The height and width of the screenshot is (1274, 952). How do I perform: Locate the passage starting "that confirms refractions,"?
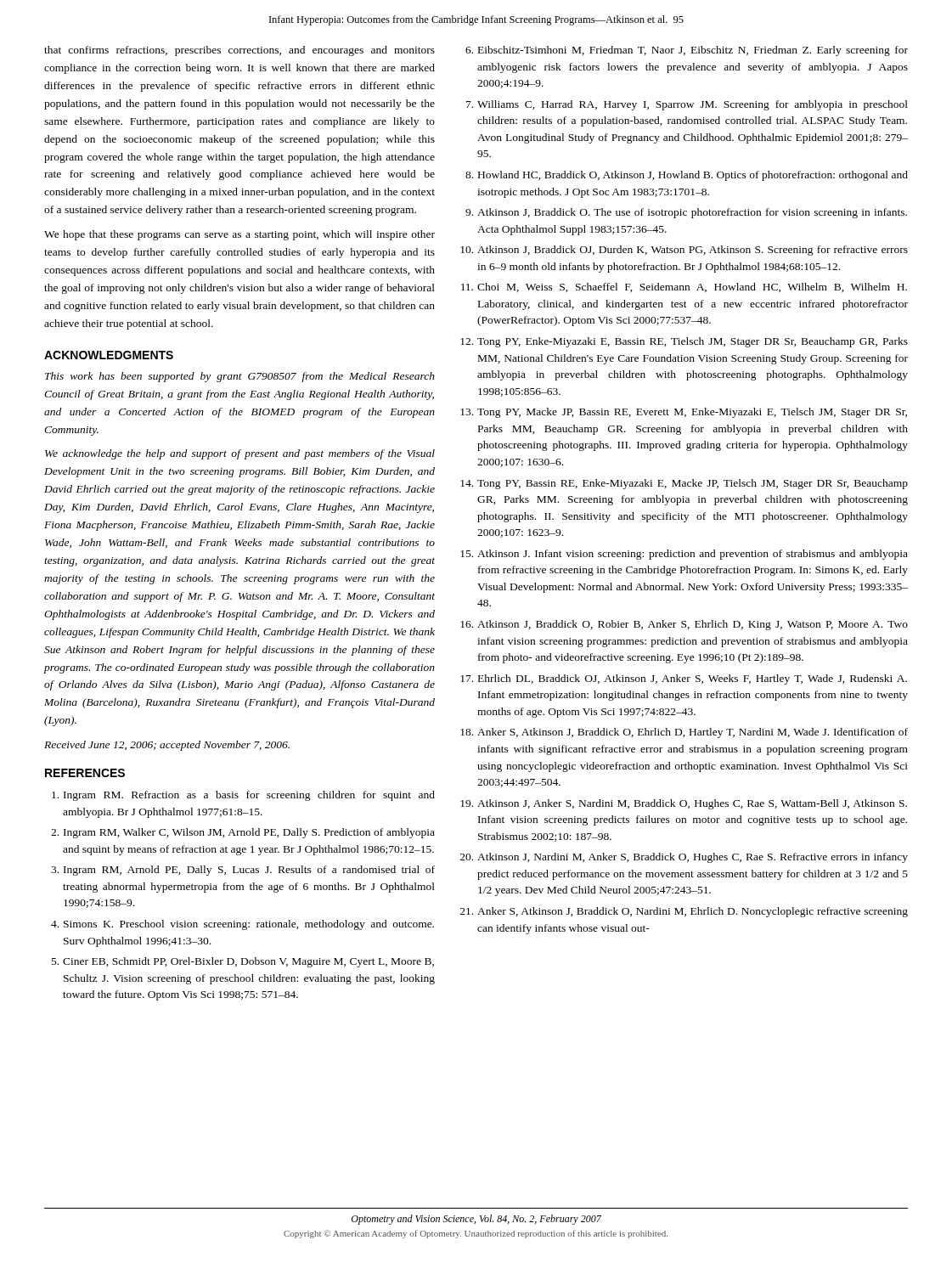(239, 130)
